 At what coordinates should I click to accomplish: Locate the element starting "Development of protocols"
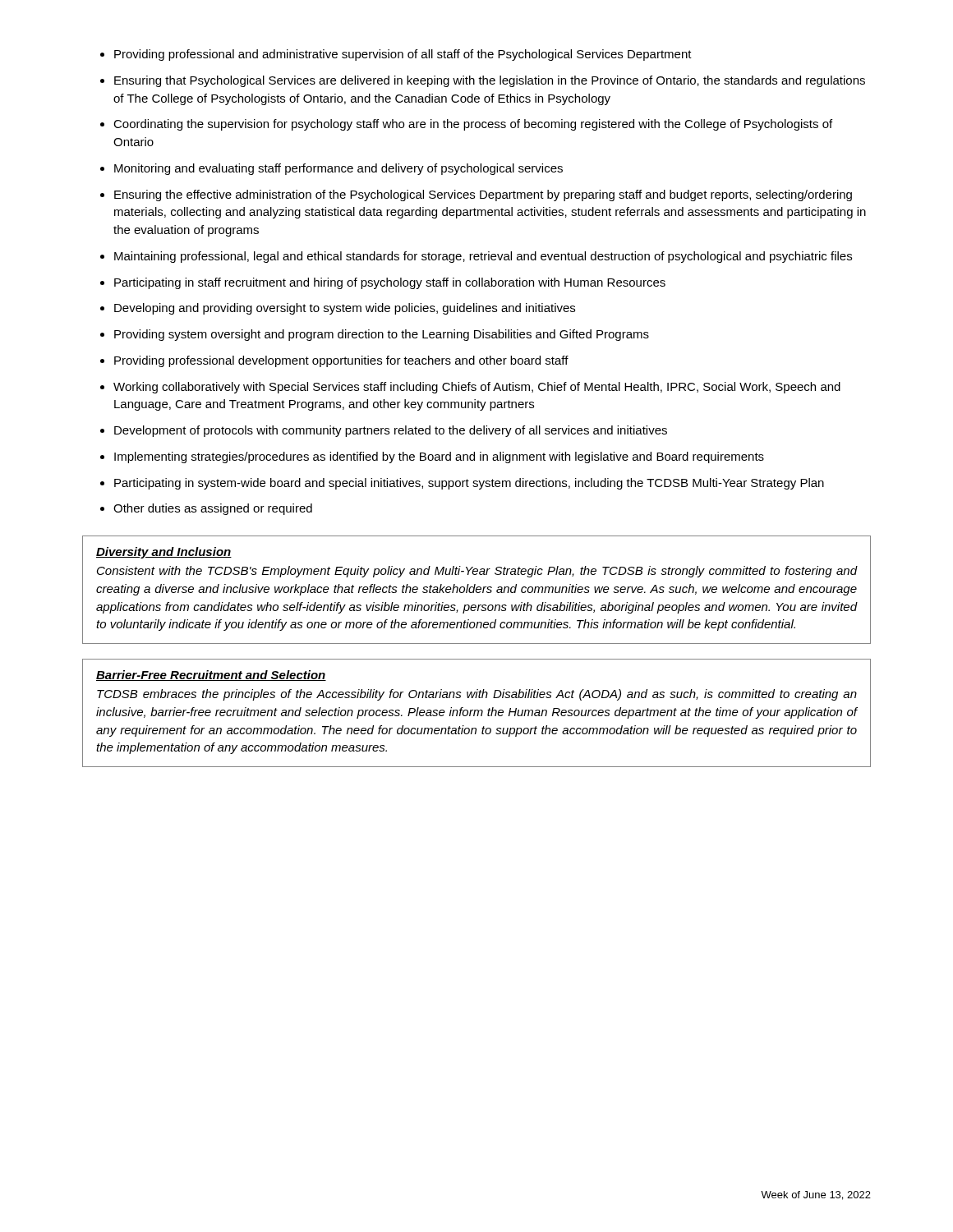pos(390,430)
